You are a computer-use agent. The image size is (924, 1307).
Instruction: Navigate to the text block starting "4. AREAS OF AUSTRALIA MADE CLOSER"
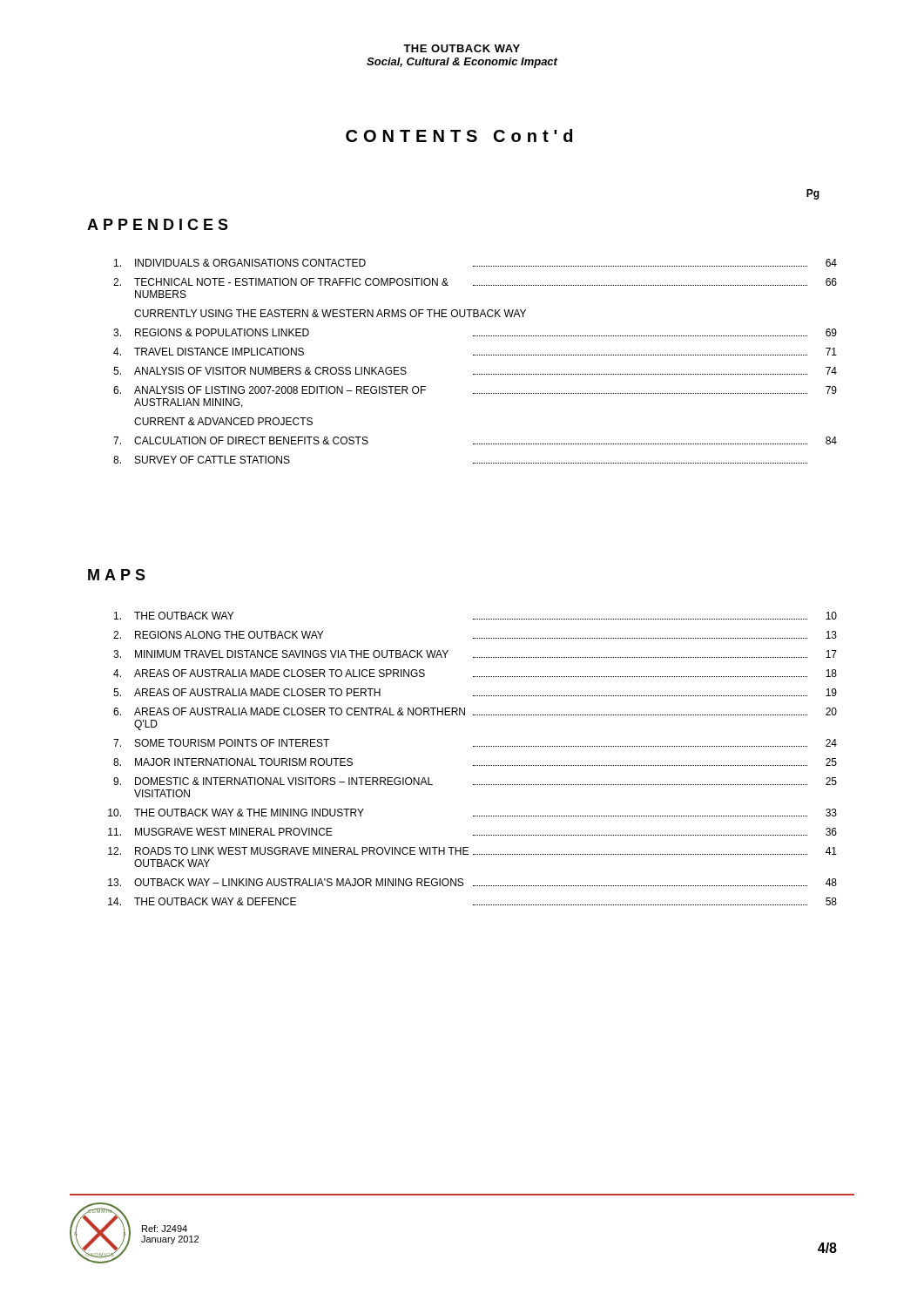point(462,674)
